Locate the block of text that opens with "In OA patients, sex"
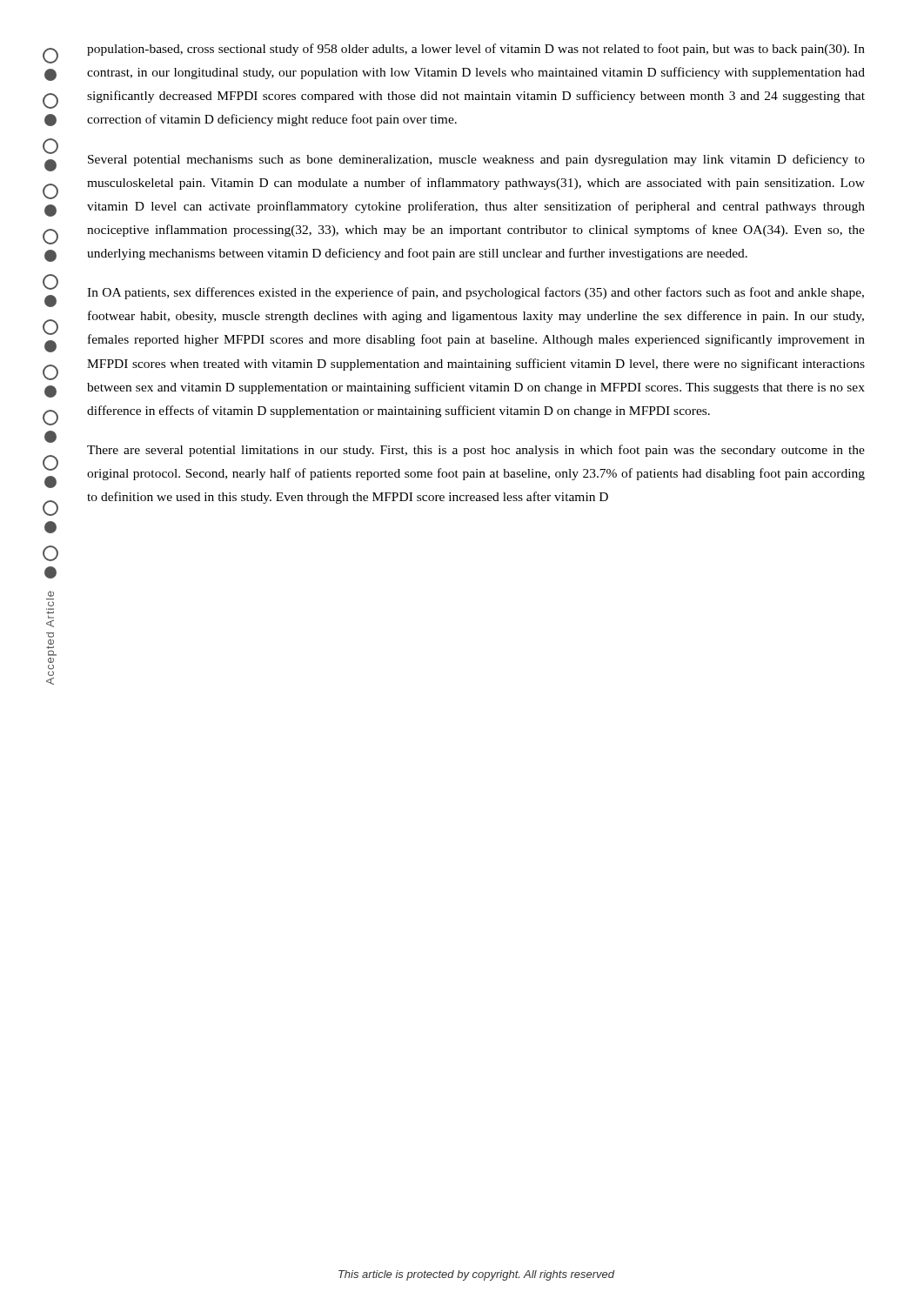Image resolution: width=924 pixels, height=1305 pixels. coord(476,351)
